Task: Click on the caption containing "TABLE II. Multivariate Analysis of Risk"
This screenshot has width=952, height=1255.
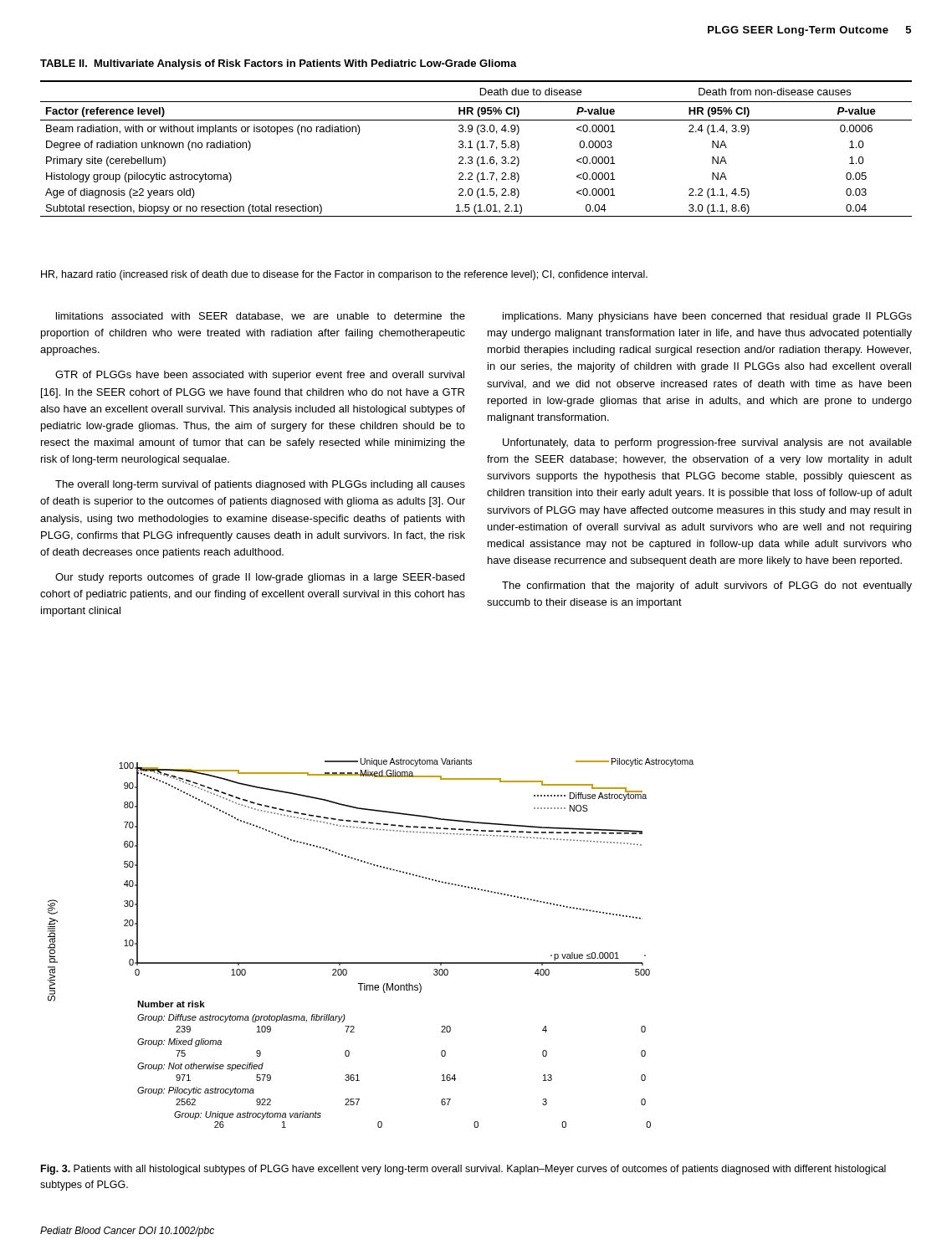Action: 278,63
